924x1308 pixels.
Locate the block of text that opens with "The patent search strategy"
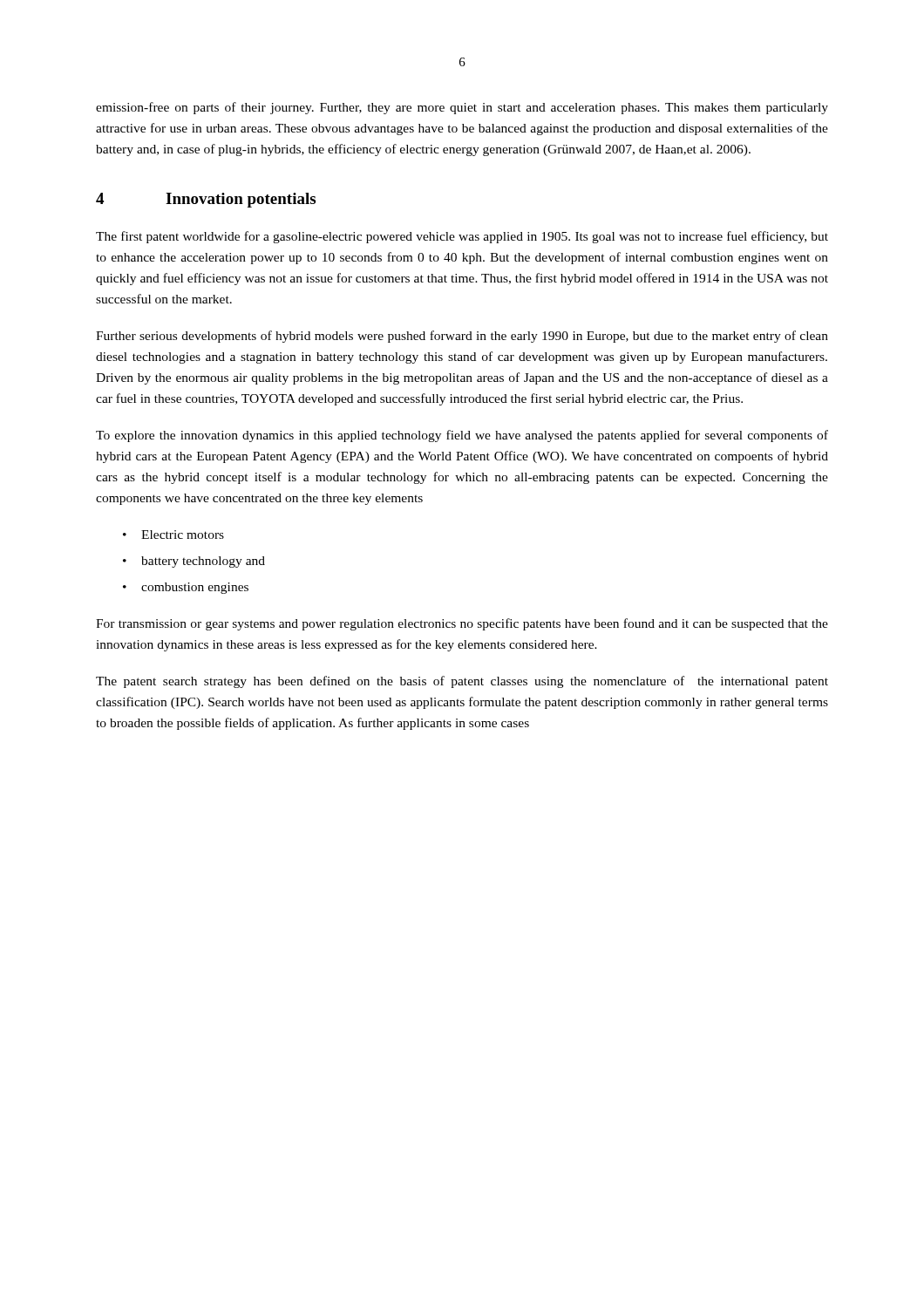click(x=462, y=702)
